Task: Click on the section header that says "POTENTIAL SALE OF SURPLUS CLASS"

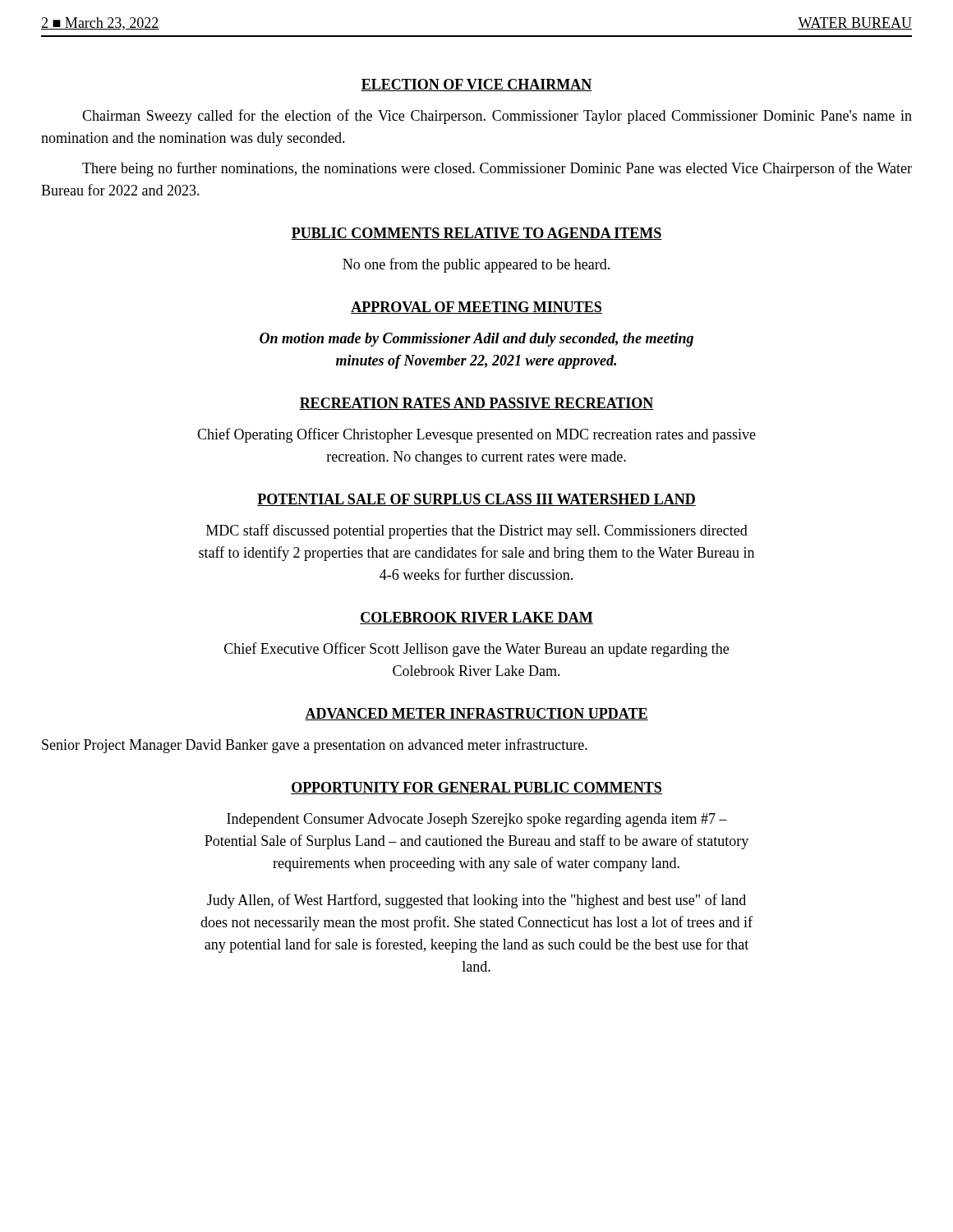Action: pos(476,499)
